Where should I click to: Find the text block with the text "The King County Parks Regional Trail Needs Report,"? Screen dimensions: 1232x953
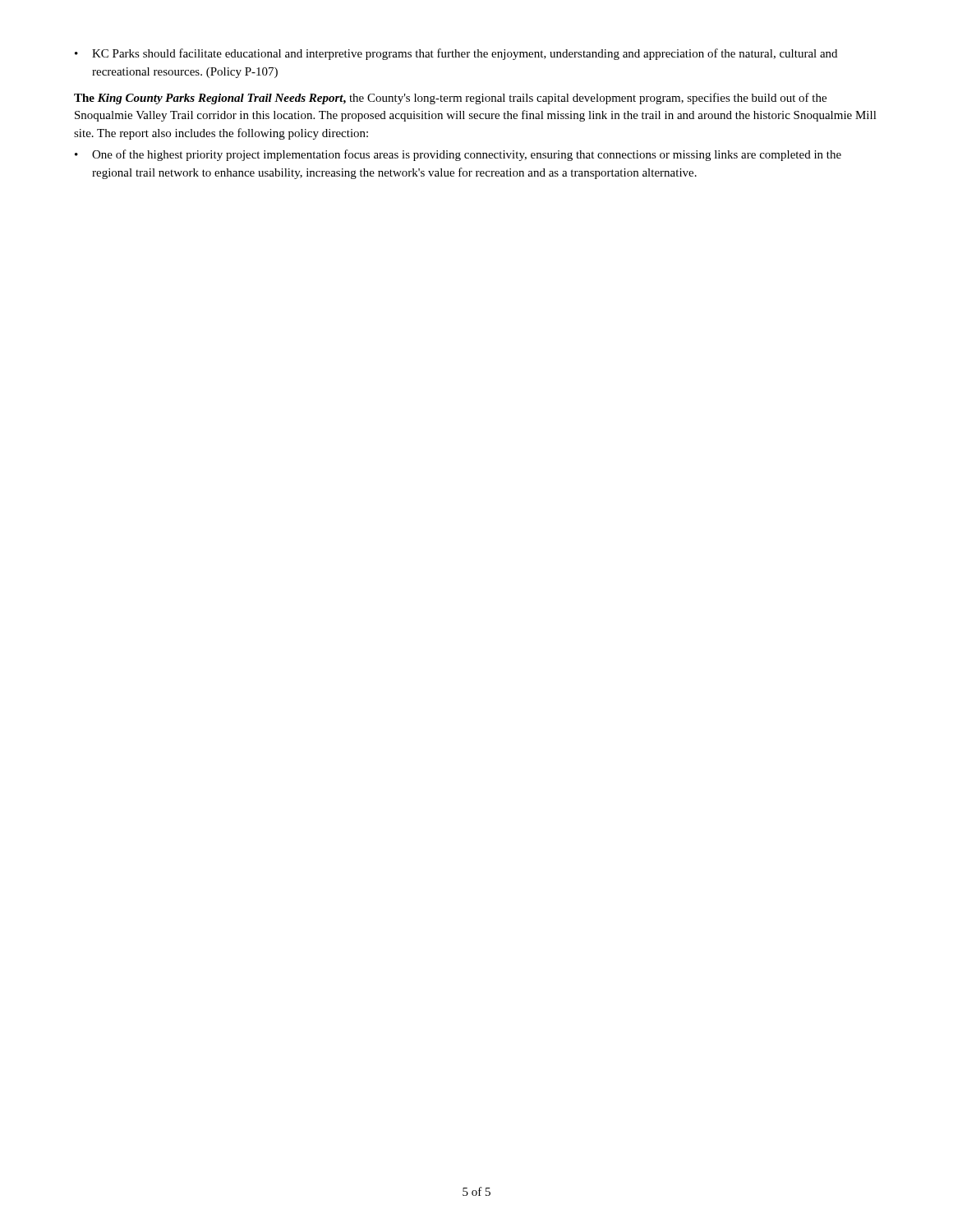pos(475,115)
